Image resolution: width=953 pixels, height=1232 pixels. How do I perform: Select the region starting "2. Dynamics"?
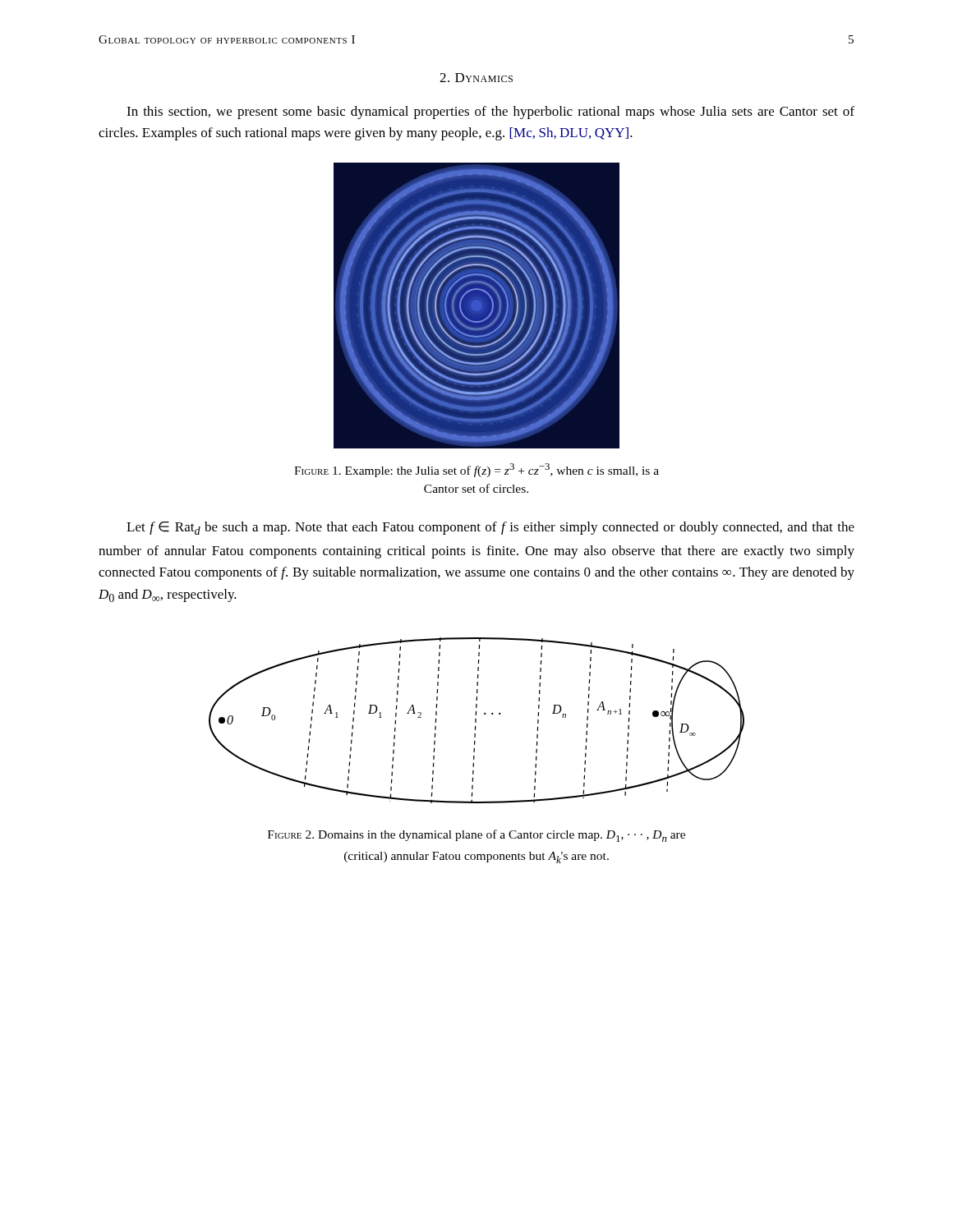476,78
